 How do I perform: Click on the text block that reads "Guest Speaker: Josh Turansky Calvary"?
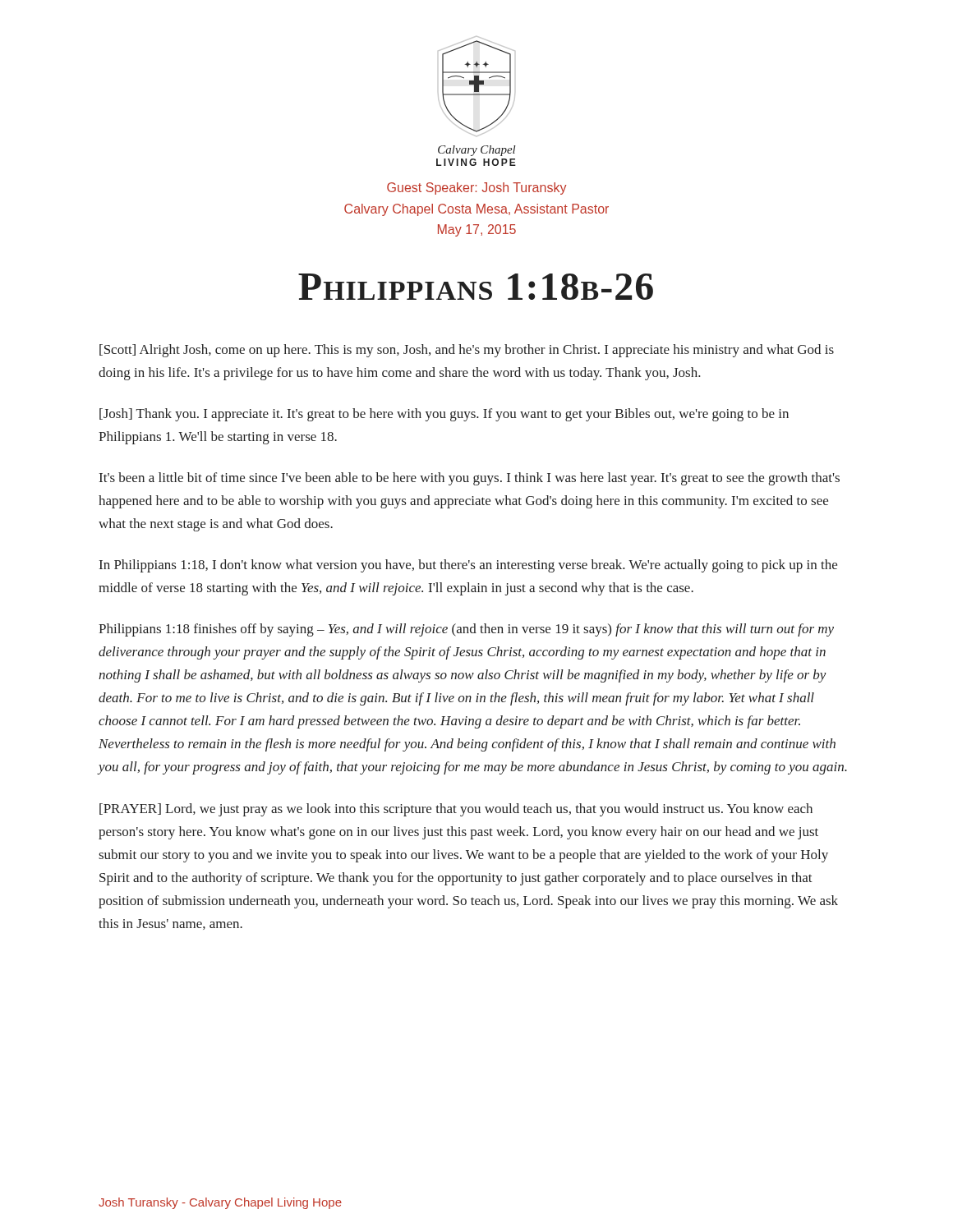pos(476,209)
